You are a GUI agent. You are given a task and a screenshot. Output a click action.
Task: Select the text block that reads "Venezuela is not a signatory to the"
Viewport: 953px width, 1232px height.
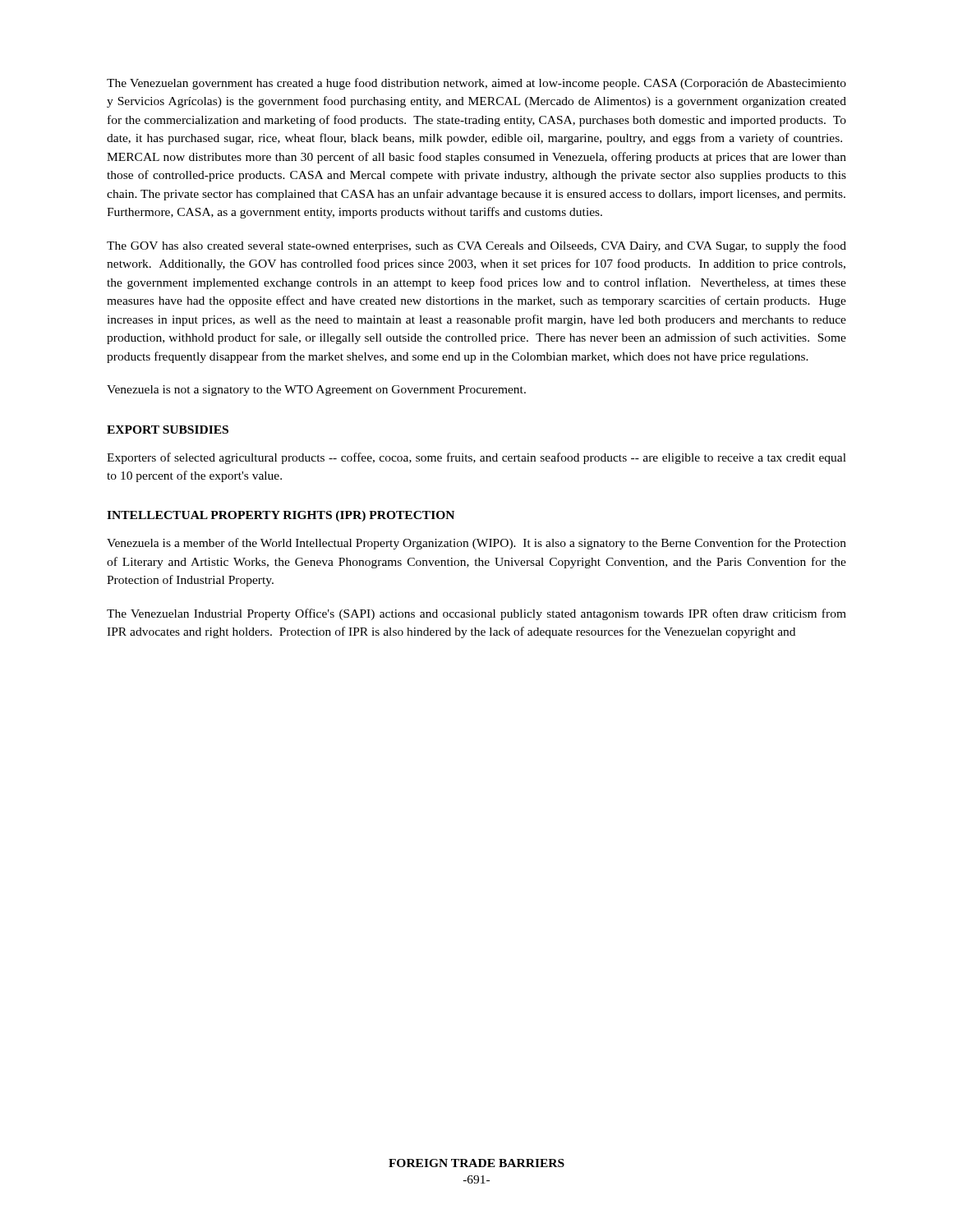point(317,389)
